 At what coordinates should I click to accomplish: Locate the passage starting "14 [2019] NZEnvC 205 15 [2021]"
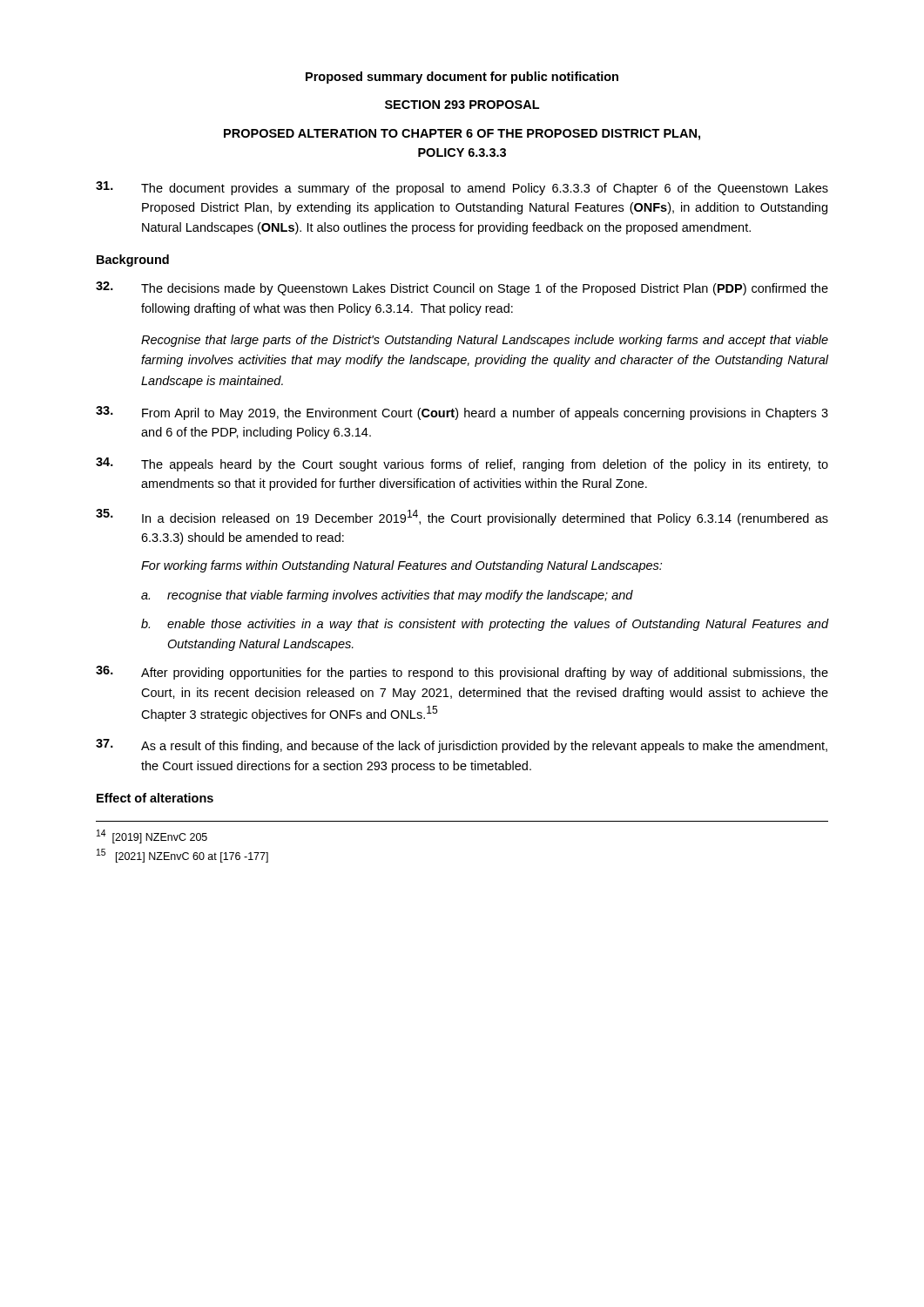click(x=182, y=846)
